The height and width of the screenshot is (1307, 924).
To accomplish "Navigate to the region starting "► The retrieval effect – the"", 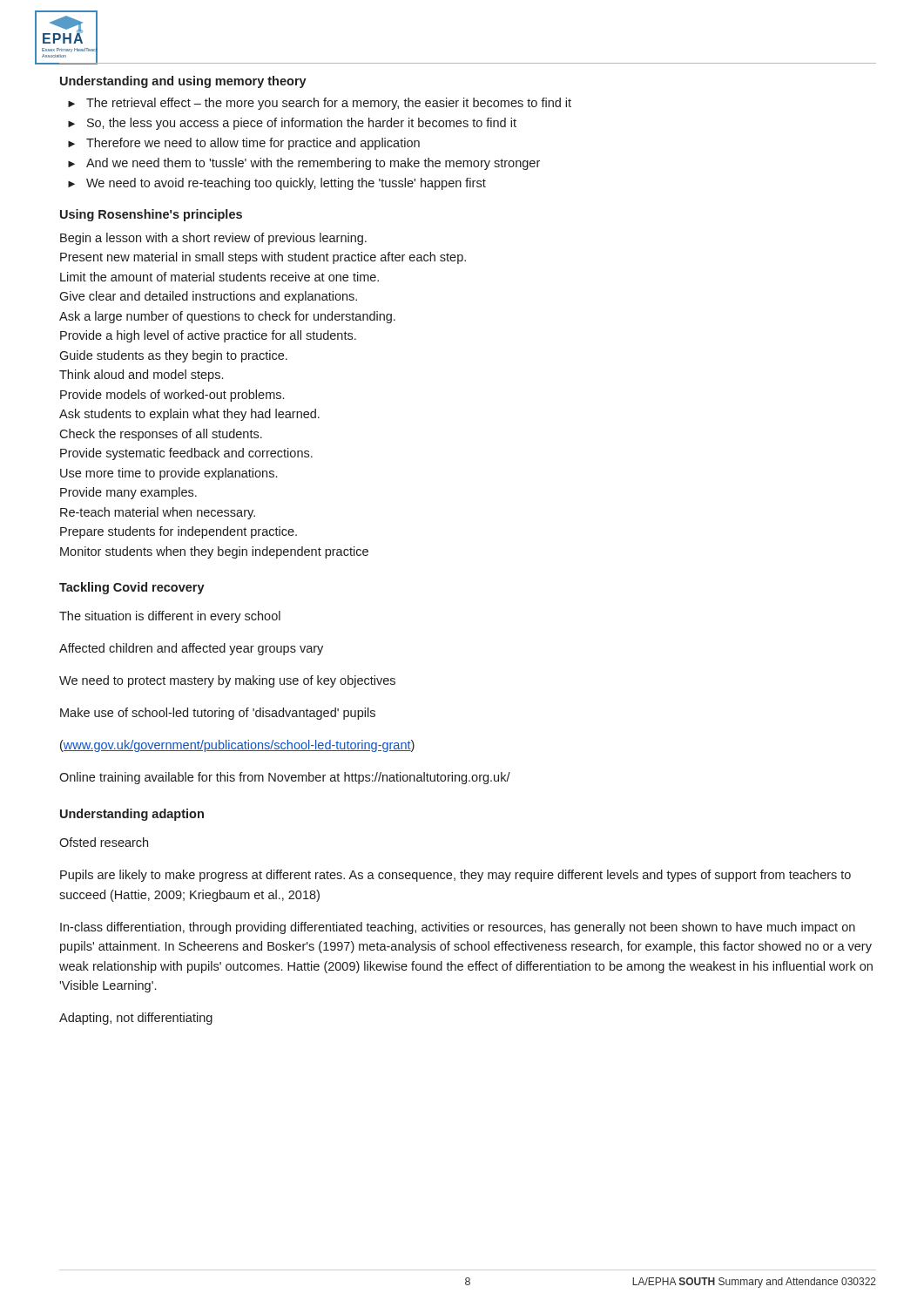I will (319, 103).
